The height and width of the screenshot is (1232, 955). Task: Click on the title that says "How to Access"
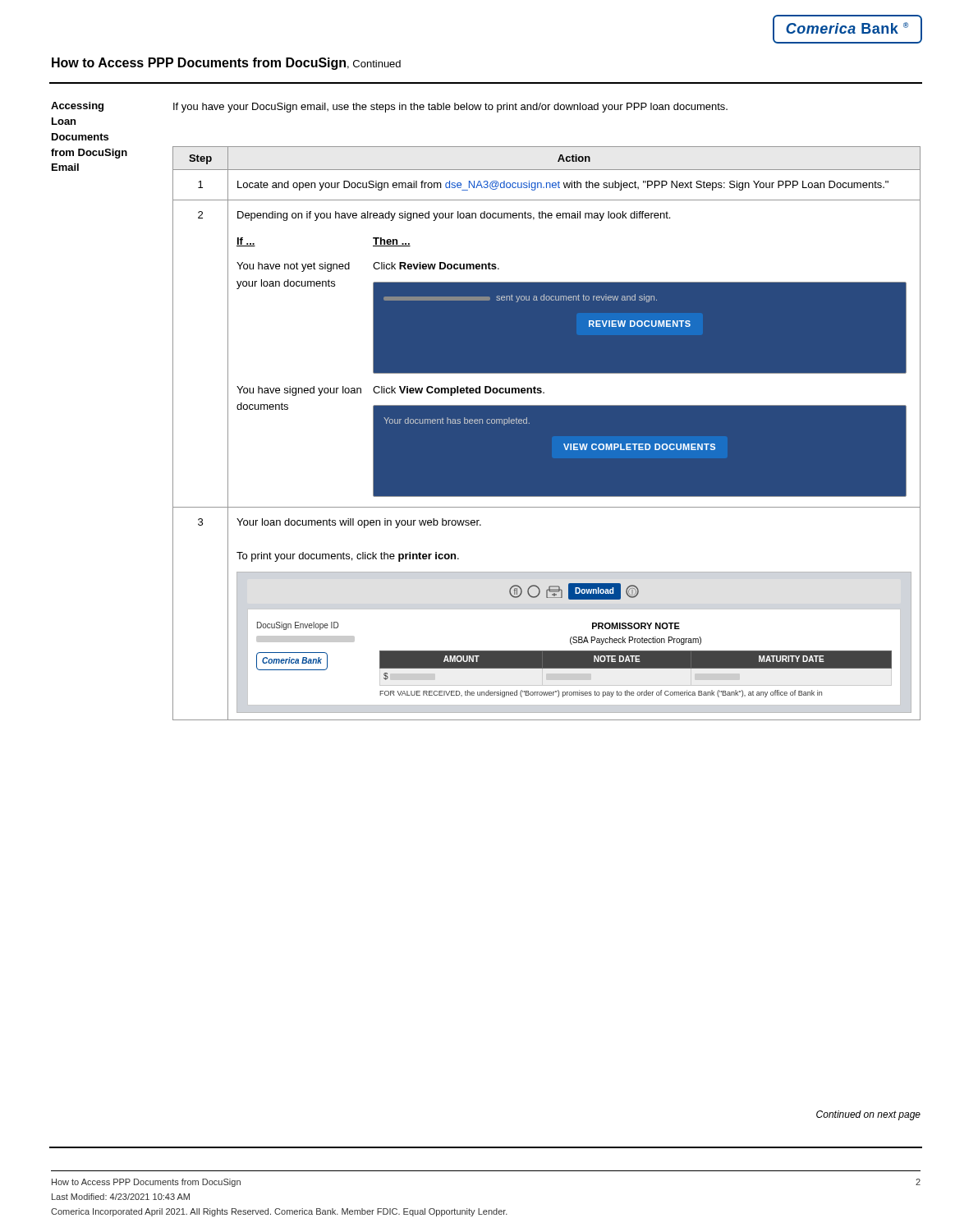226,63
